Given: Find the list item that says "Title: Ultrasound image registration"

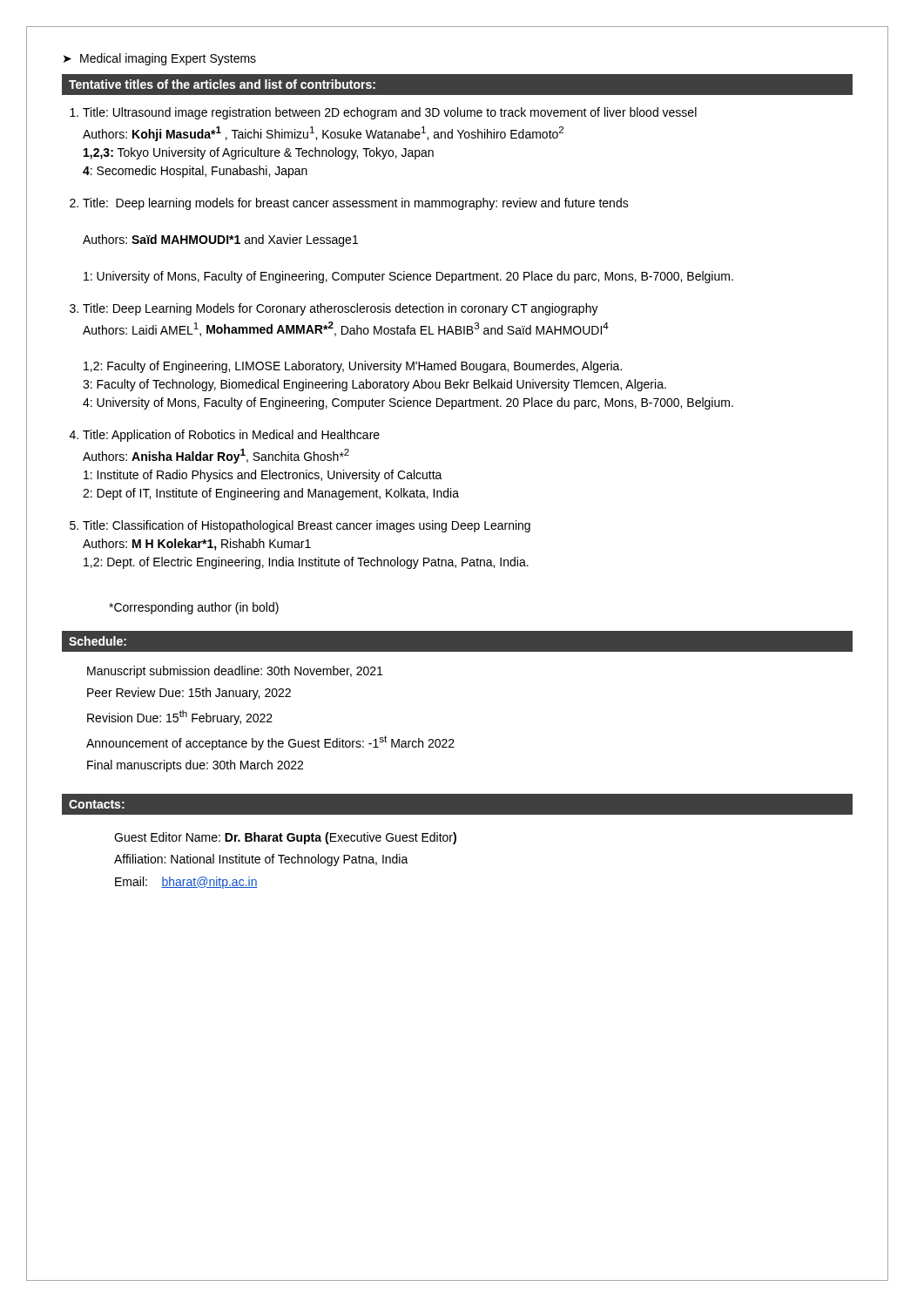Looking at the screenshot, I should click(390, 141).
